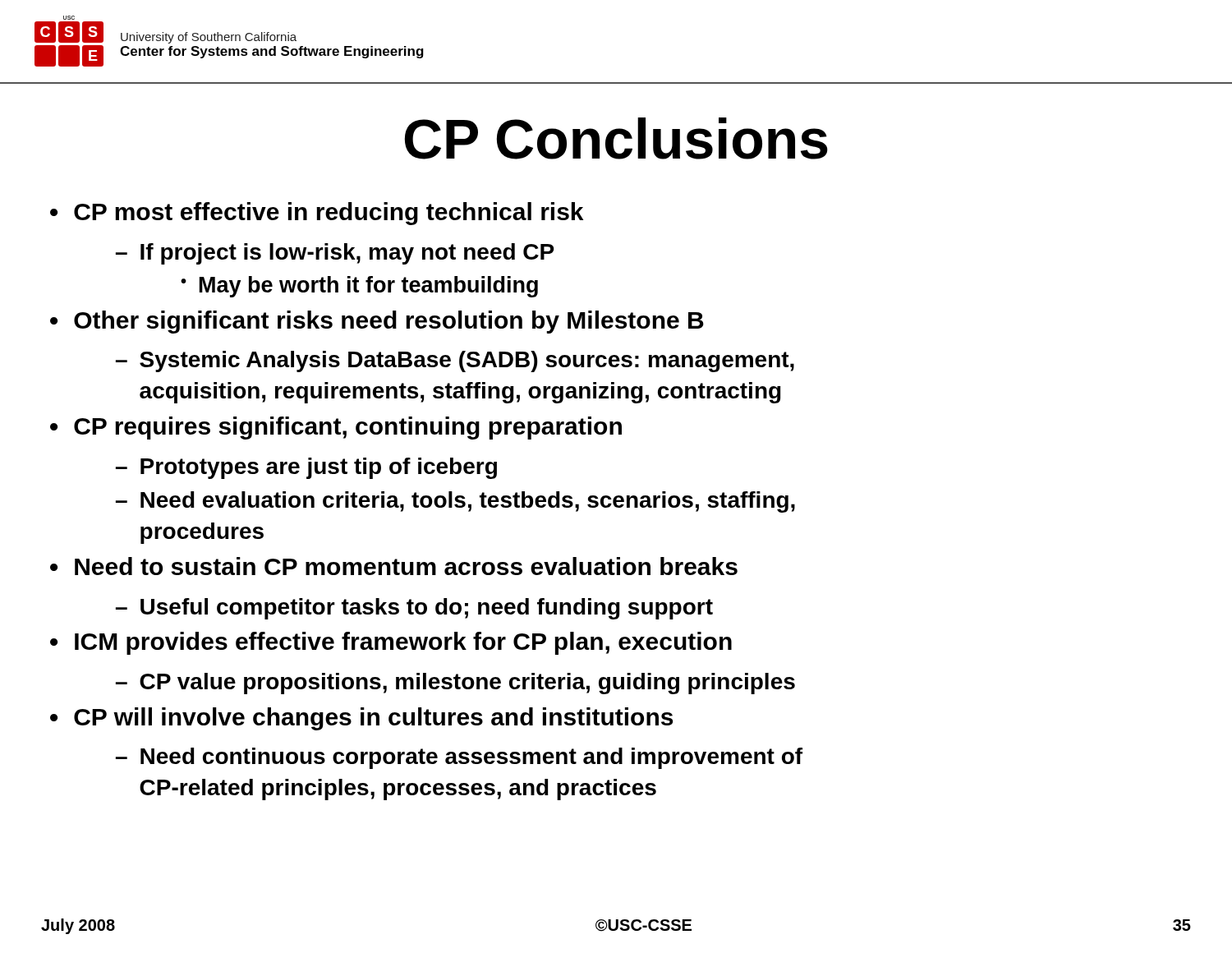The width and height of the screenshot is (1232, 953).
Task: Locate the list item with the text "– Need continuous corporate assessment and improvement"
Action: pyautogui.click(x=459, y=772)
